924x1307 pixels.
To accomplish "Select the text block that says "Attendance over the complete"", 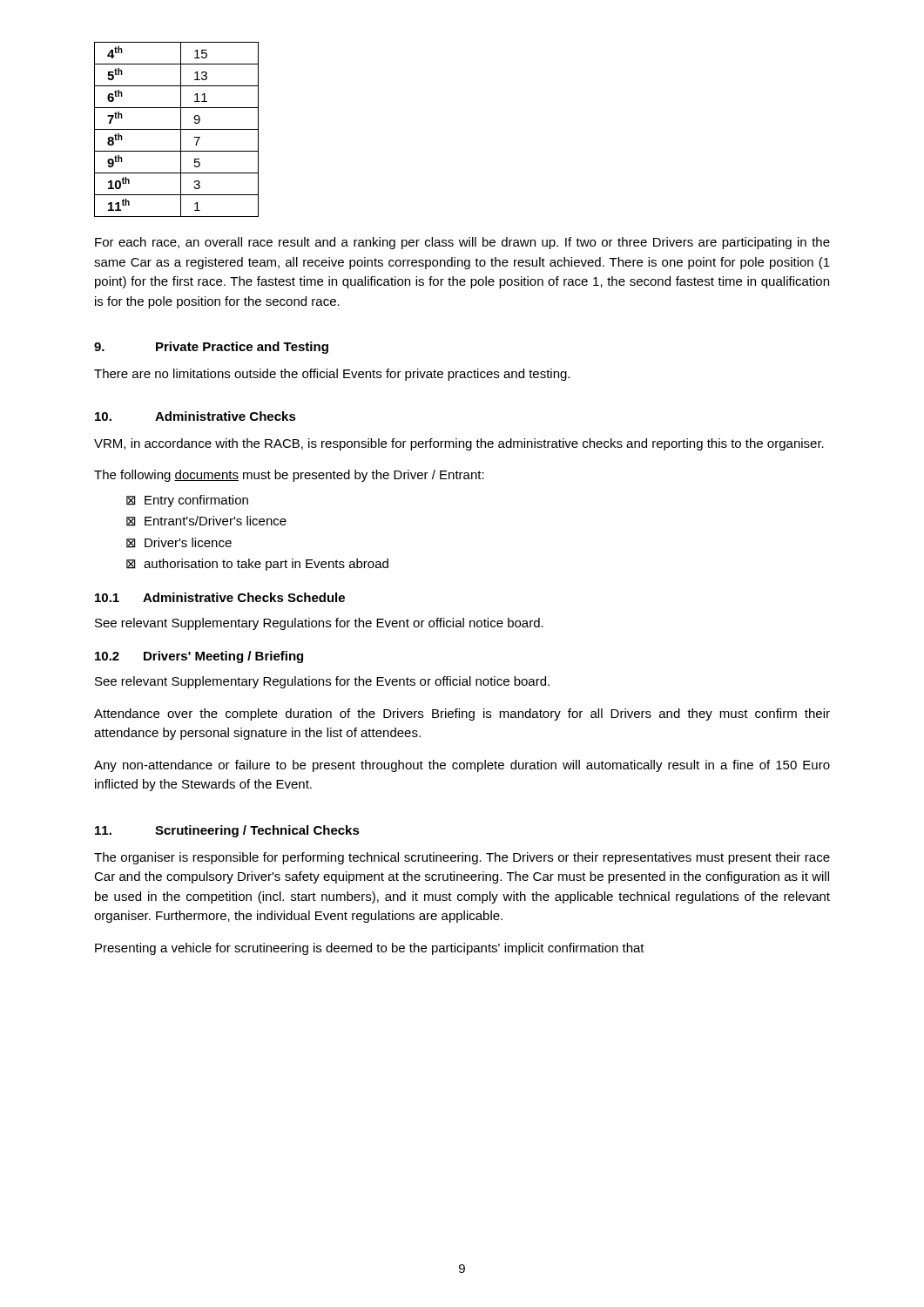I will point(462,723).
